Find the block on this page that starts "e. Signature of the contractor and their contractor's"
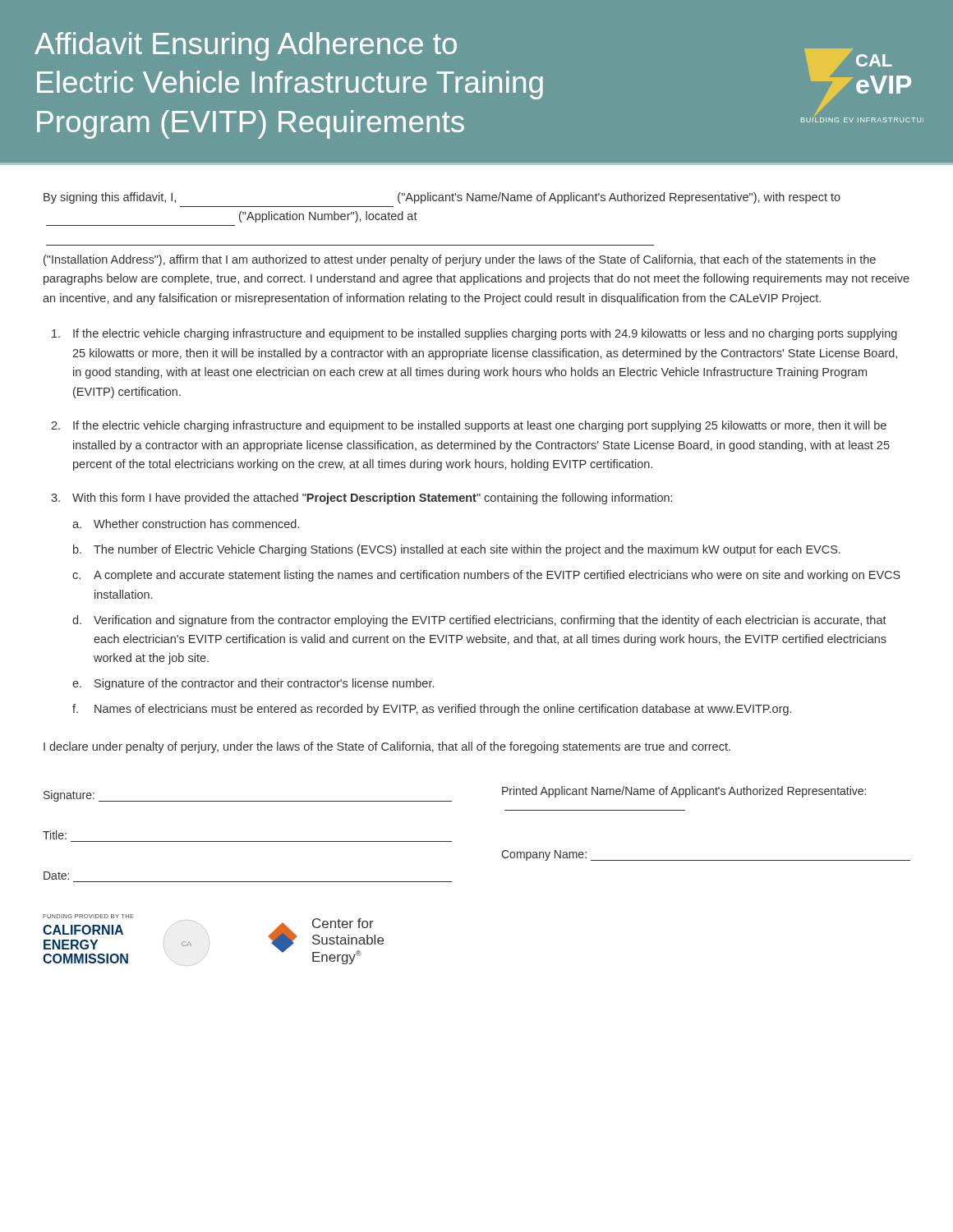Screen dimensions: 1232x953 254,684
